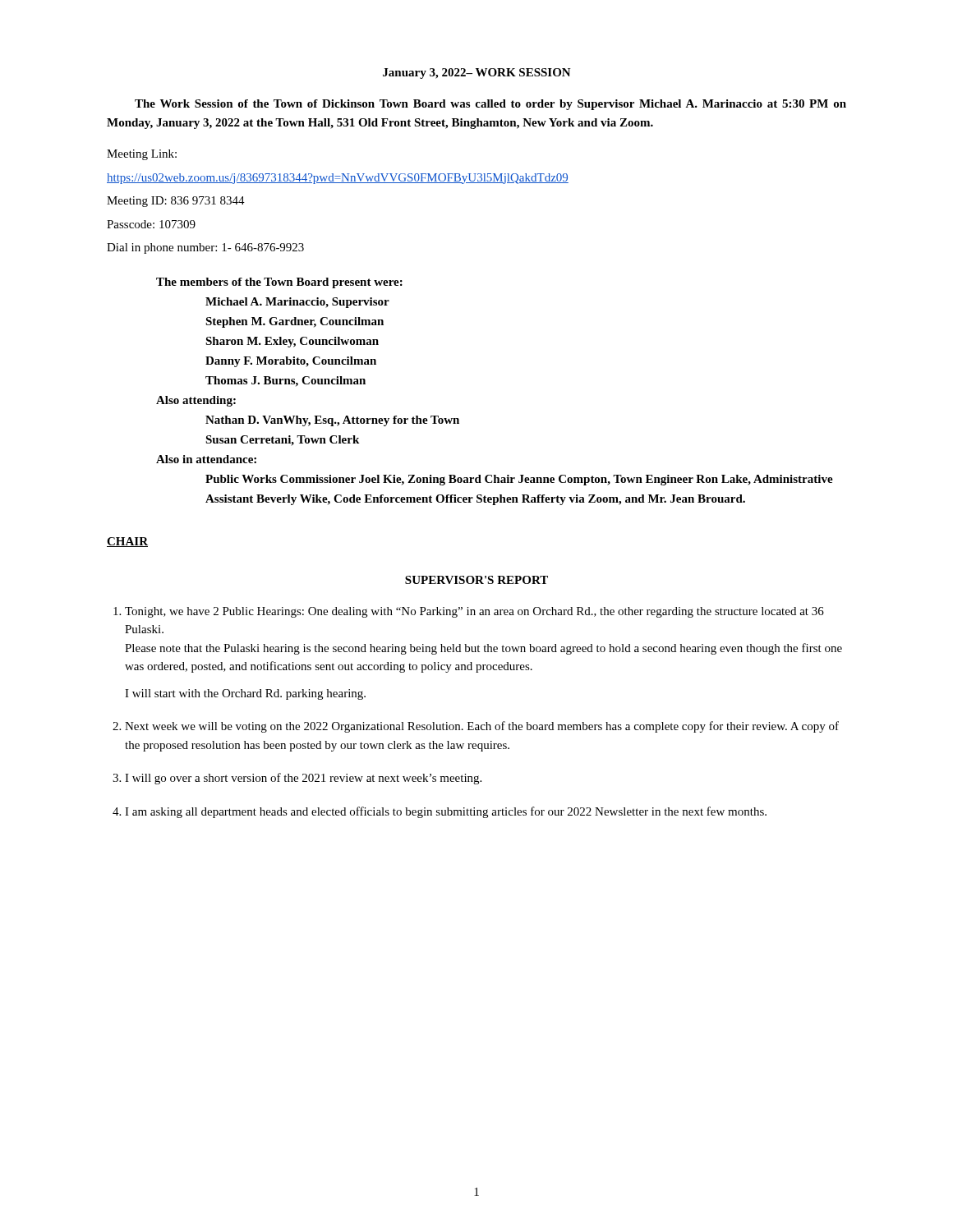Point to the block beginning "Meeting Link: https://us02web.zoom.us/j/83697318344?pwd=NnVwdVVGS0FMOFByU3l5MjlQakdTdz09 Meeting ID: 836 9731 8344"

[142, 155]
